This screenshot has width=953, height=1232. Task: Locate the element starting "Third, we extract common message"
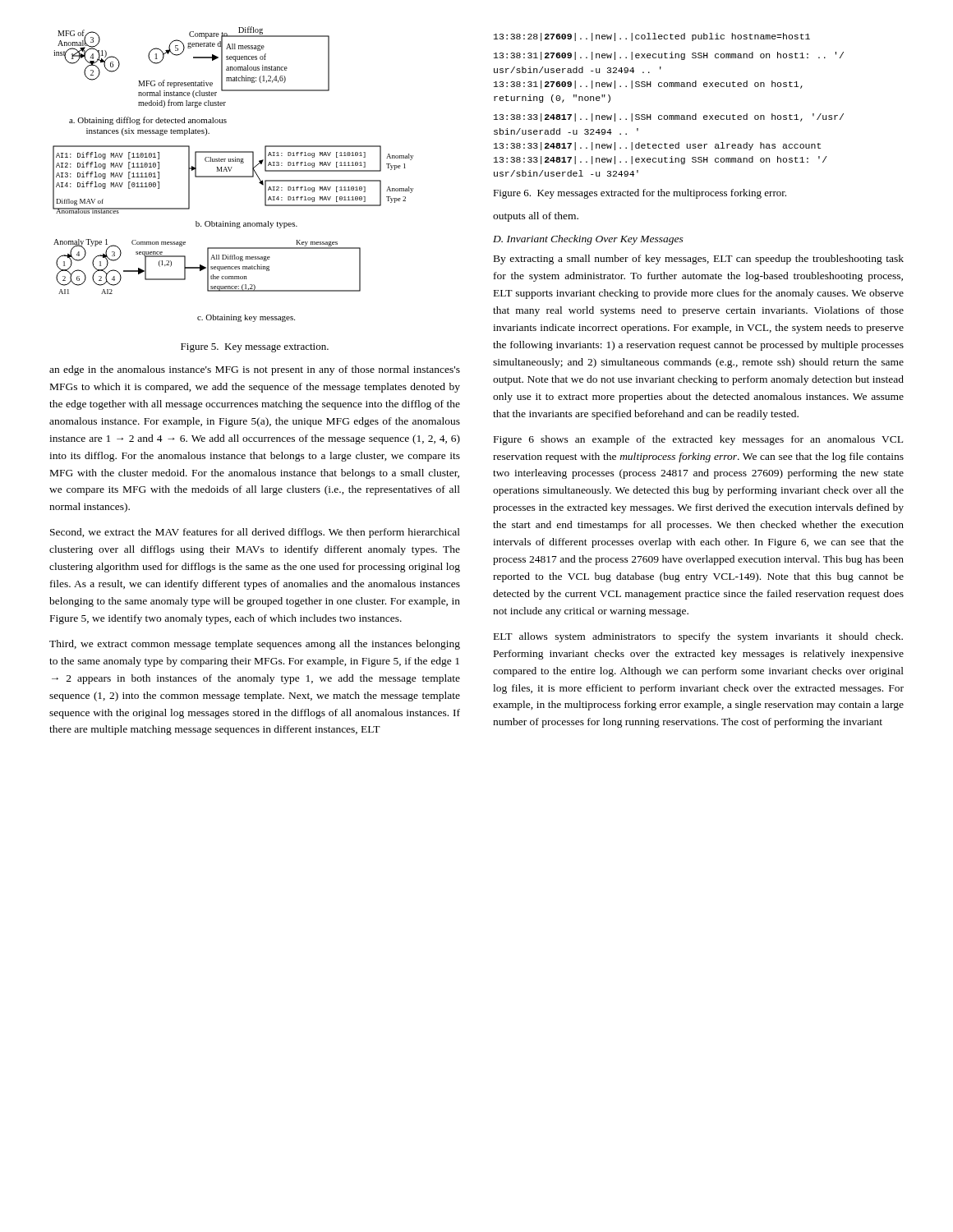coord(255,686)
